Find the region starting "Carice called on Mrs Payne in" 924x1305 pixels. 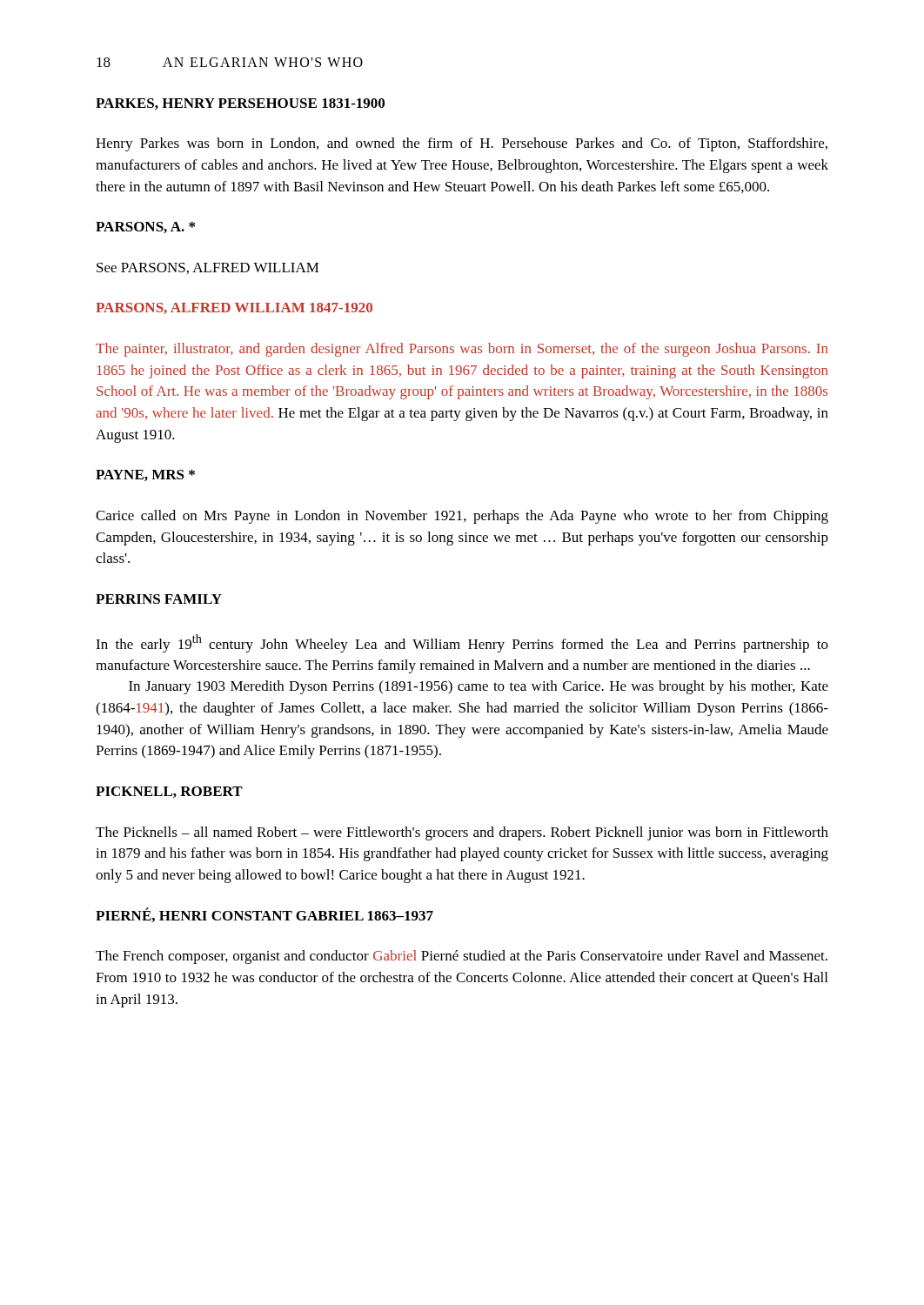(x=462, y=538)
